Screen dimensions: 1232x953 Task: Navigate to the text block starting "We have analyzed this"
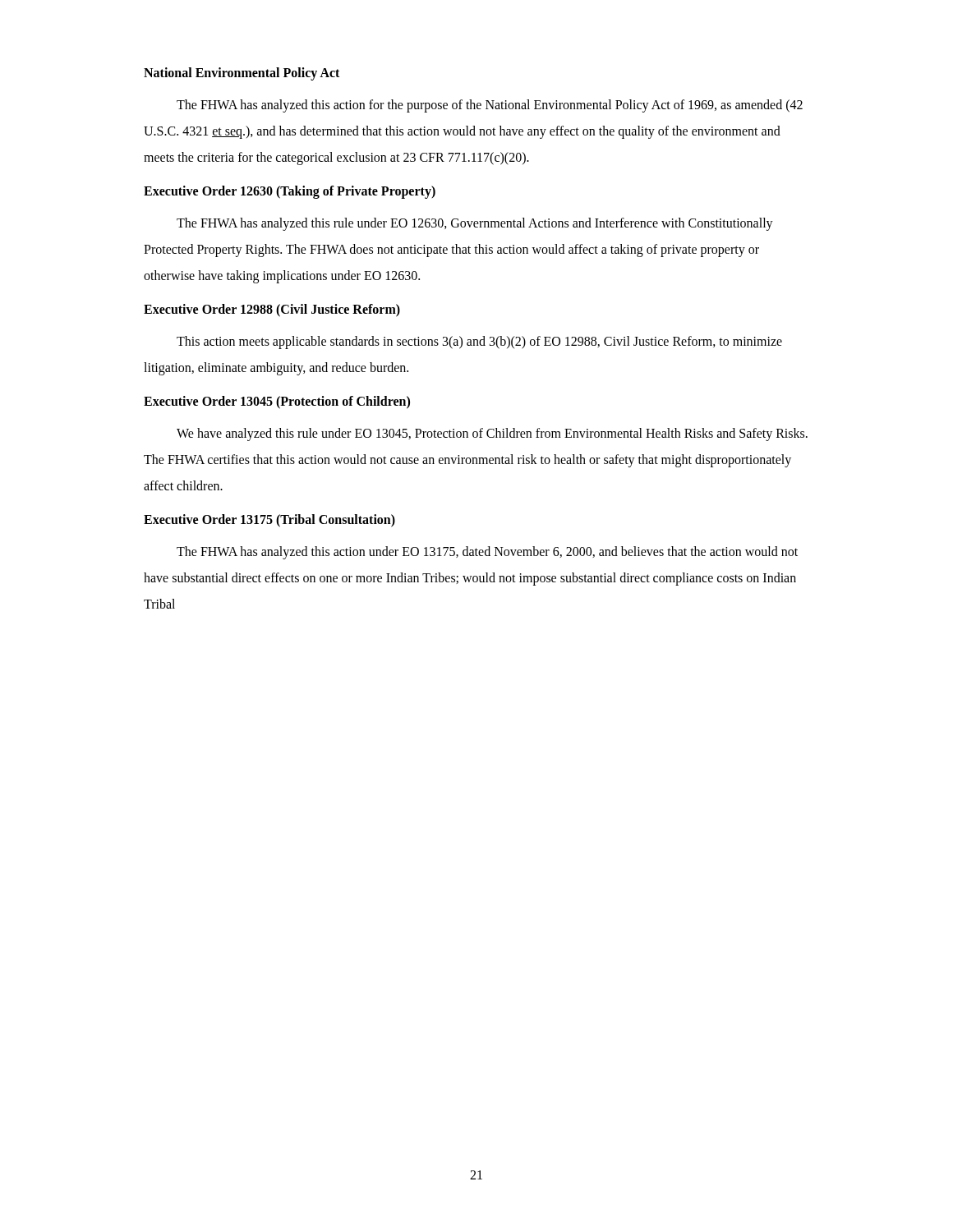point(476,460)
